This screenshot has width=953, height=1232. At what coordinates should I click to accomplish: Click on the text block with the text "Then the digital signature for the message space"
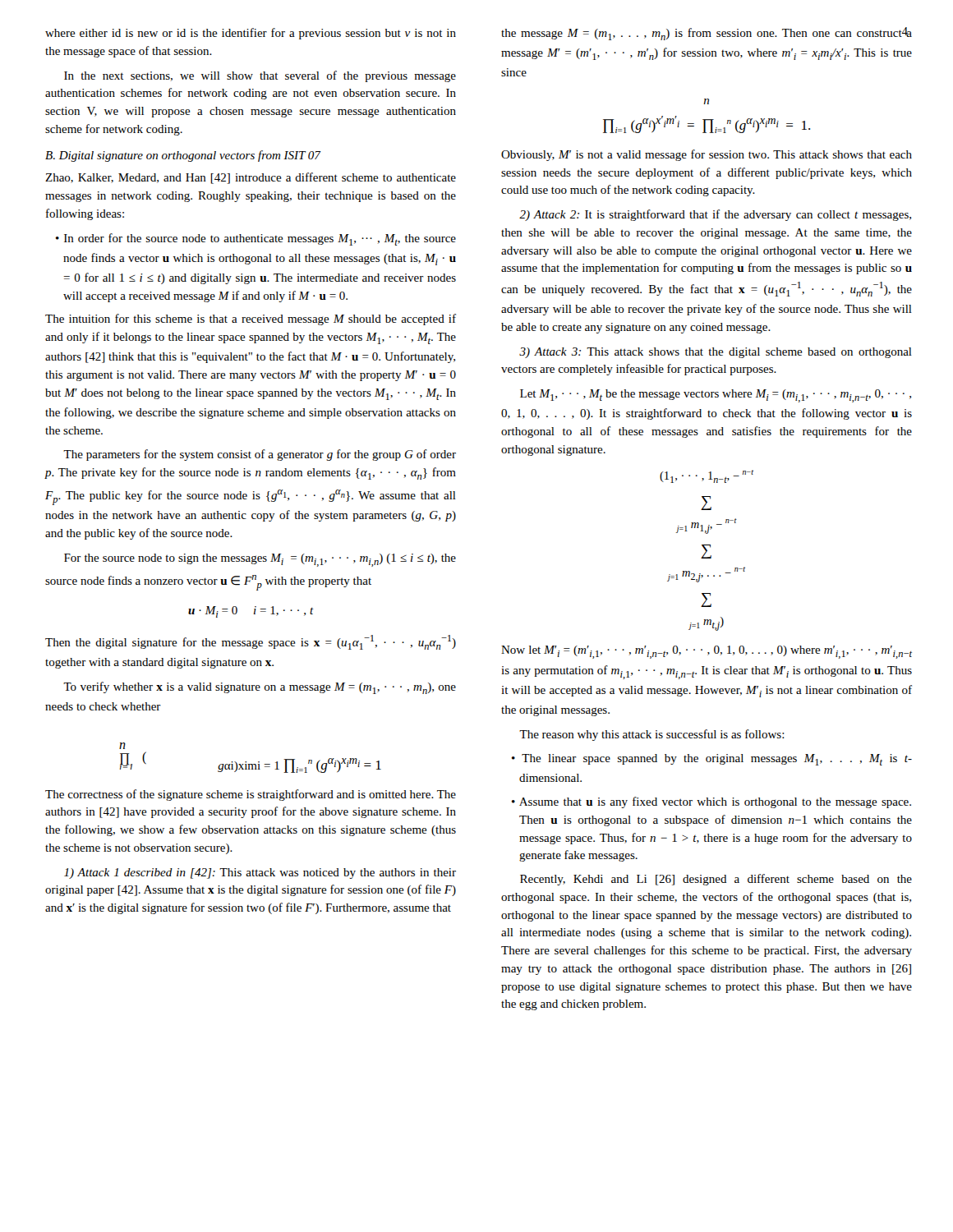coord(251,673)
